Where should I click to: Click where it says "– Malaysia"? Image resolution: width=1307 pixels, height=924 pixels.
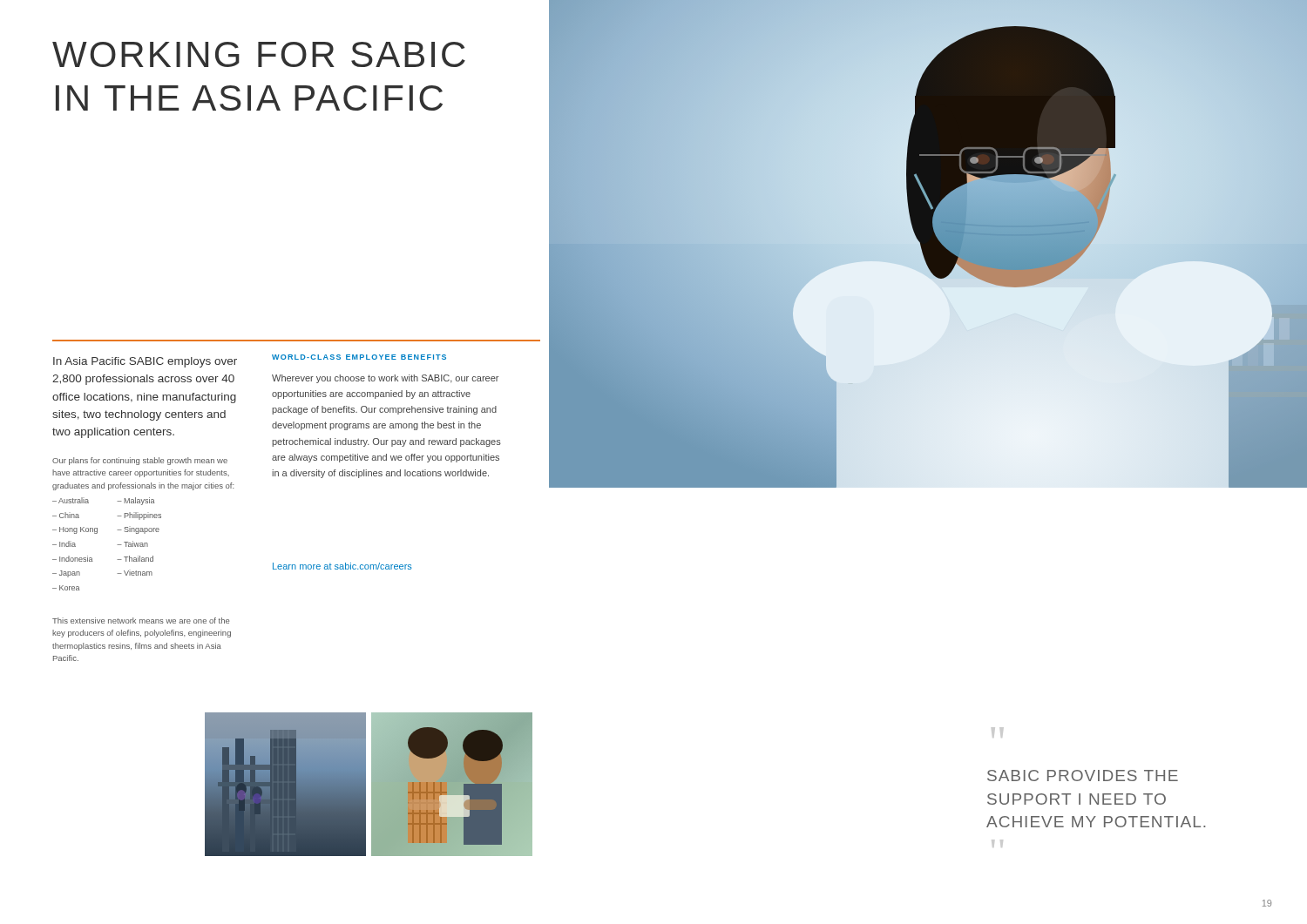136,501
